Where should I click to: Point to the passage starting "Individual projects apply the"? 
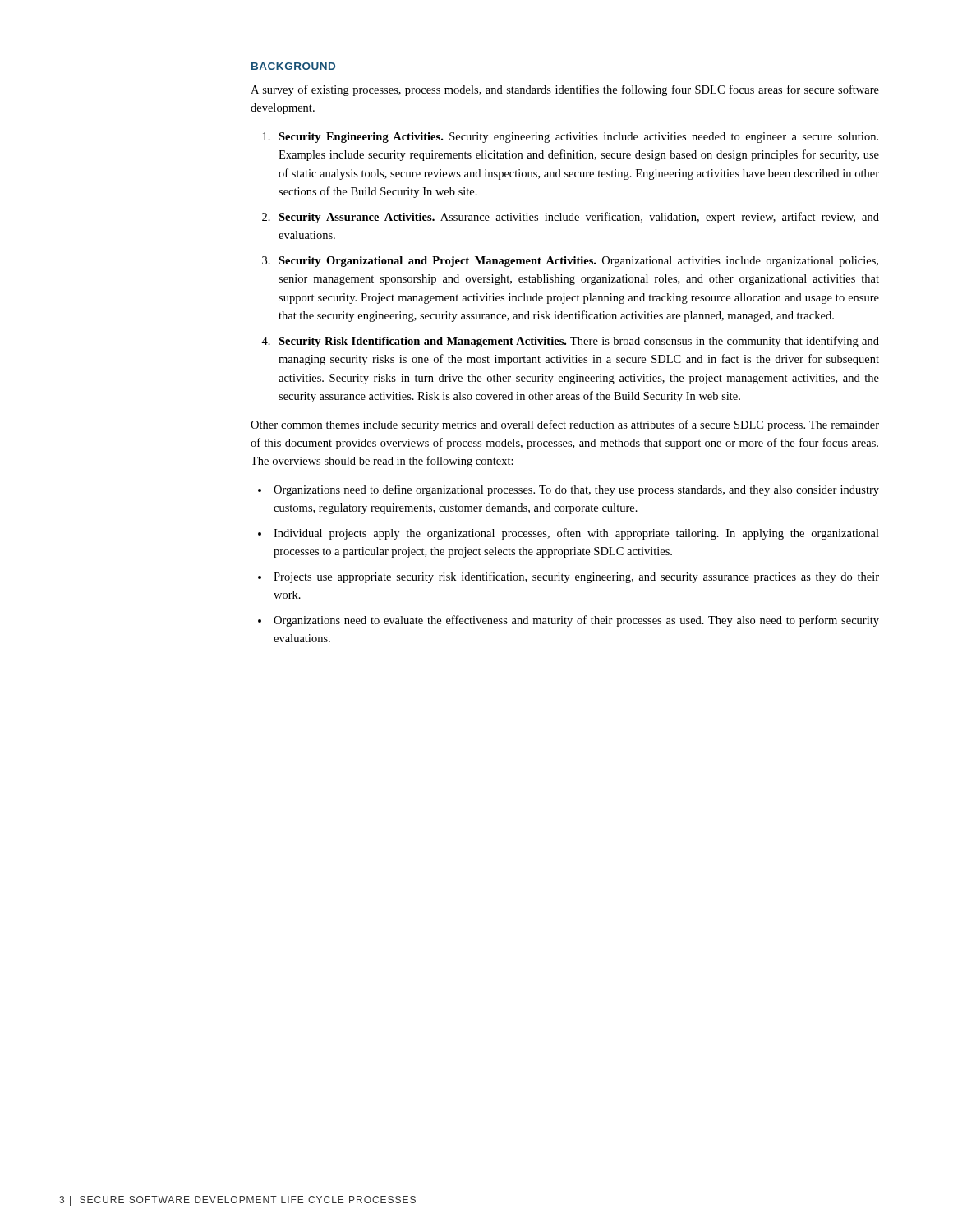(576, 542)
